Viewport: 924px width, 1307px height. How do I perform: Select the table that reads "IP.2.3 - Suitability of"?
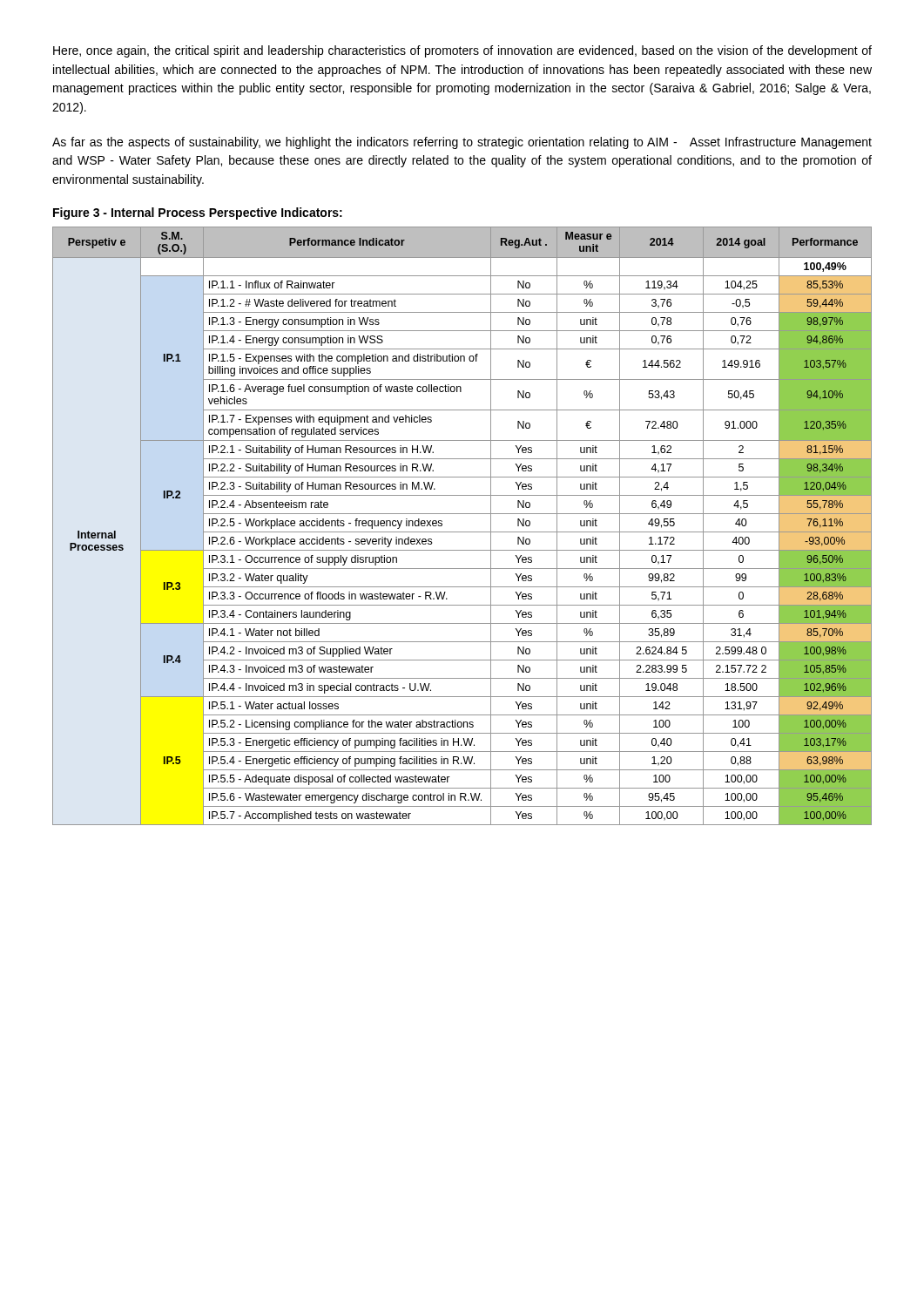462,526
